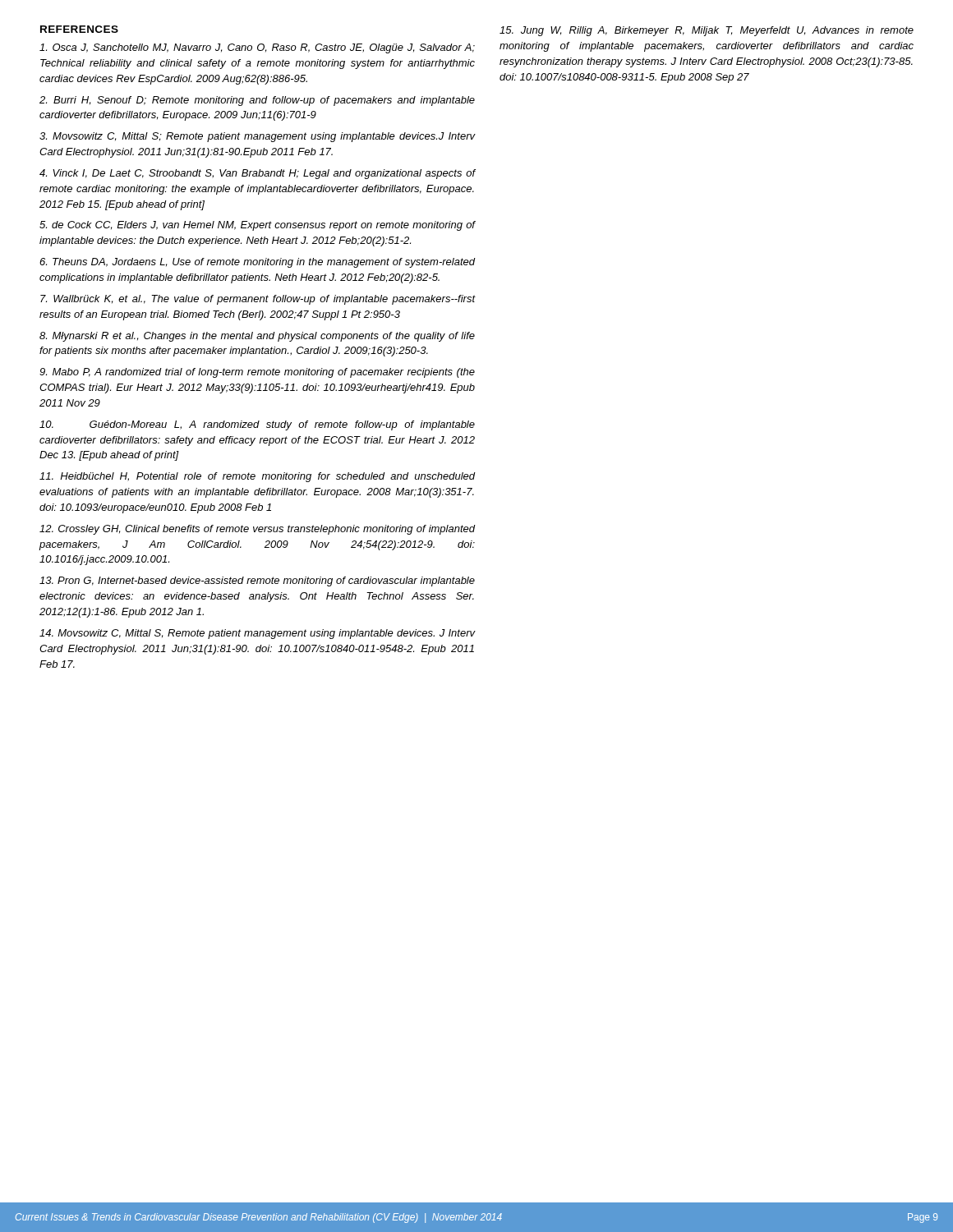Select the list item containing "12. Crossley GH,"

point(257,544)
